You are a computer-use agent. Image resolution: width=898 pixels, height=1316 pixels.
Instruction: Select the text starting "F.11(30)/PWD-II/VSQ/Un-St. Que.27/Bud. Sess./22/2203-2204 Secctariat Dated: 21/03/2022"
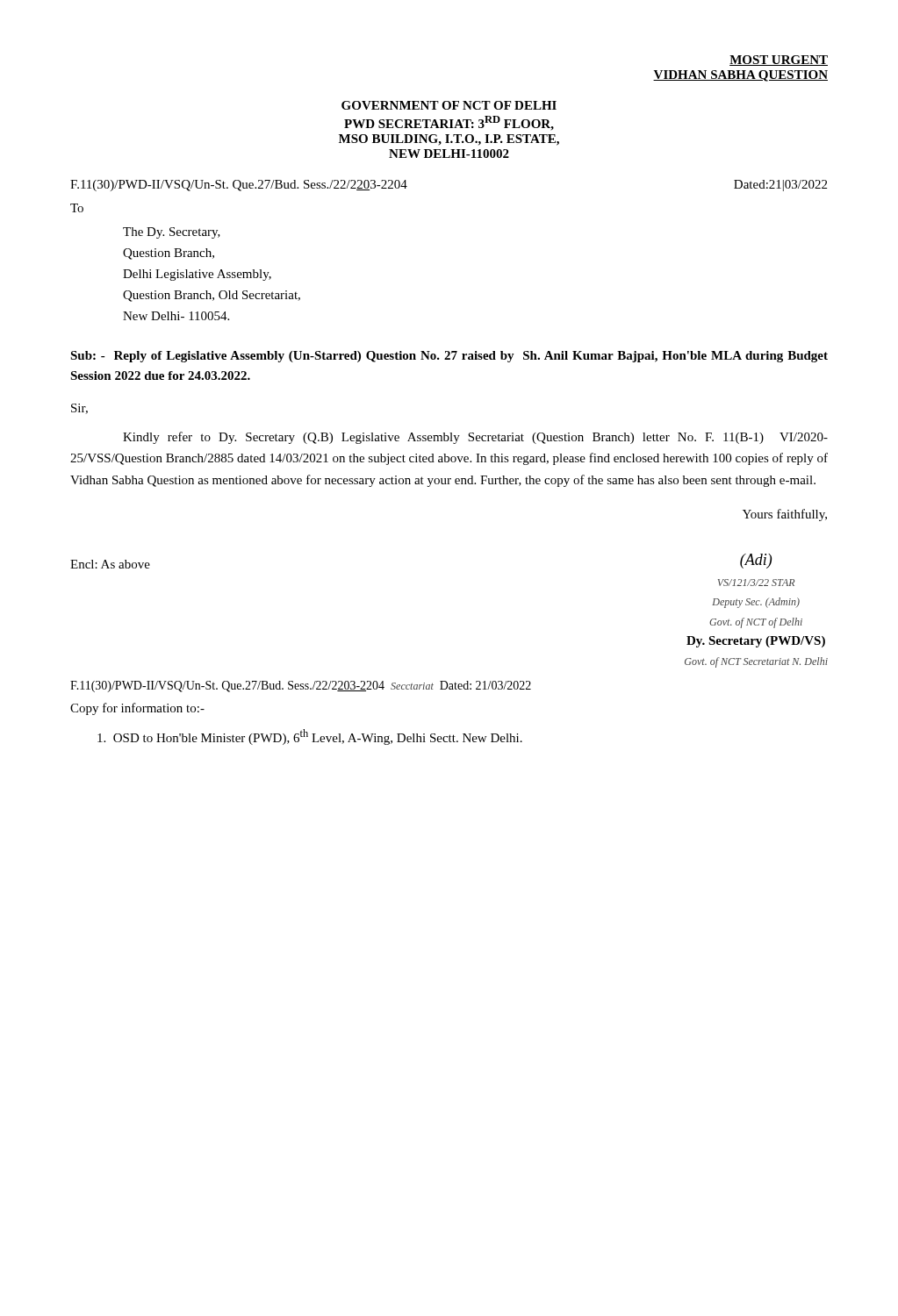[301, 686]
